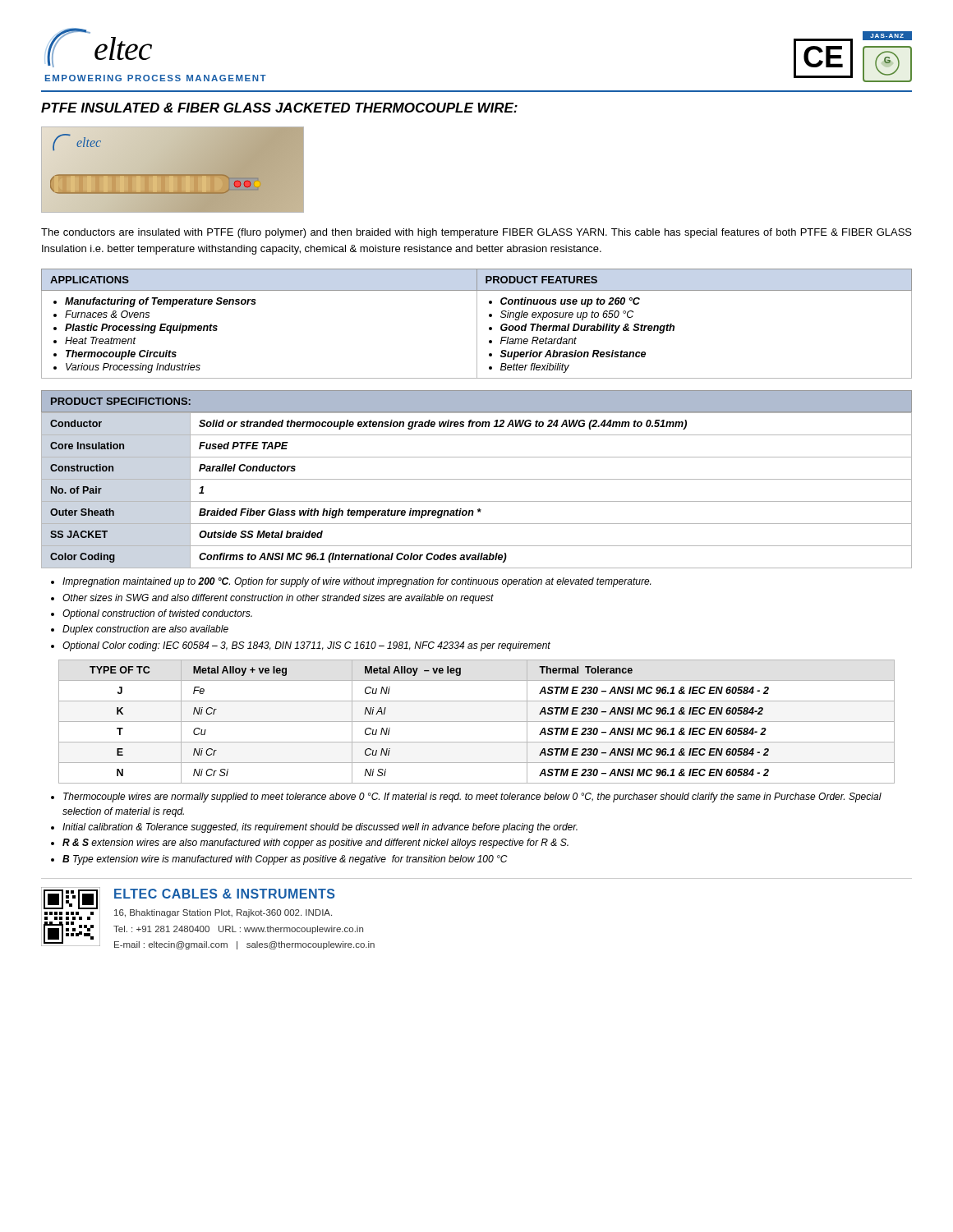The height and width of the screenshot is (1232, 953).
Task: Click on the table containing "Solid or stranded thermocouple"
Action: pos(476,491)
